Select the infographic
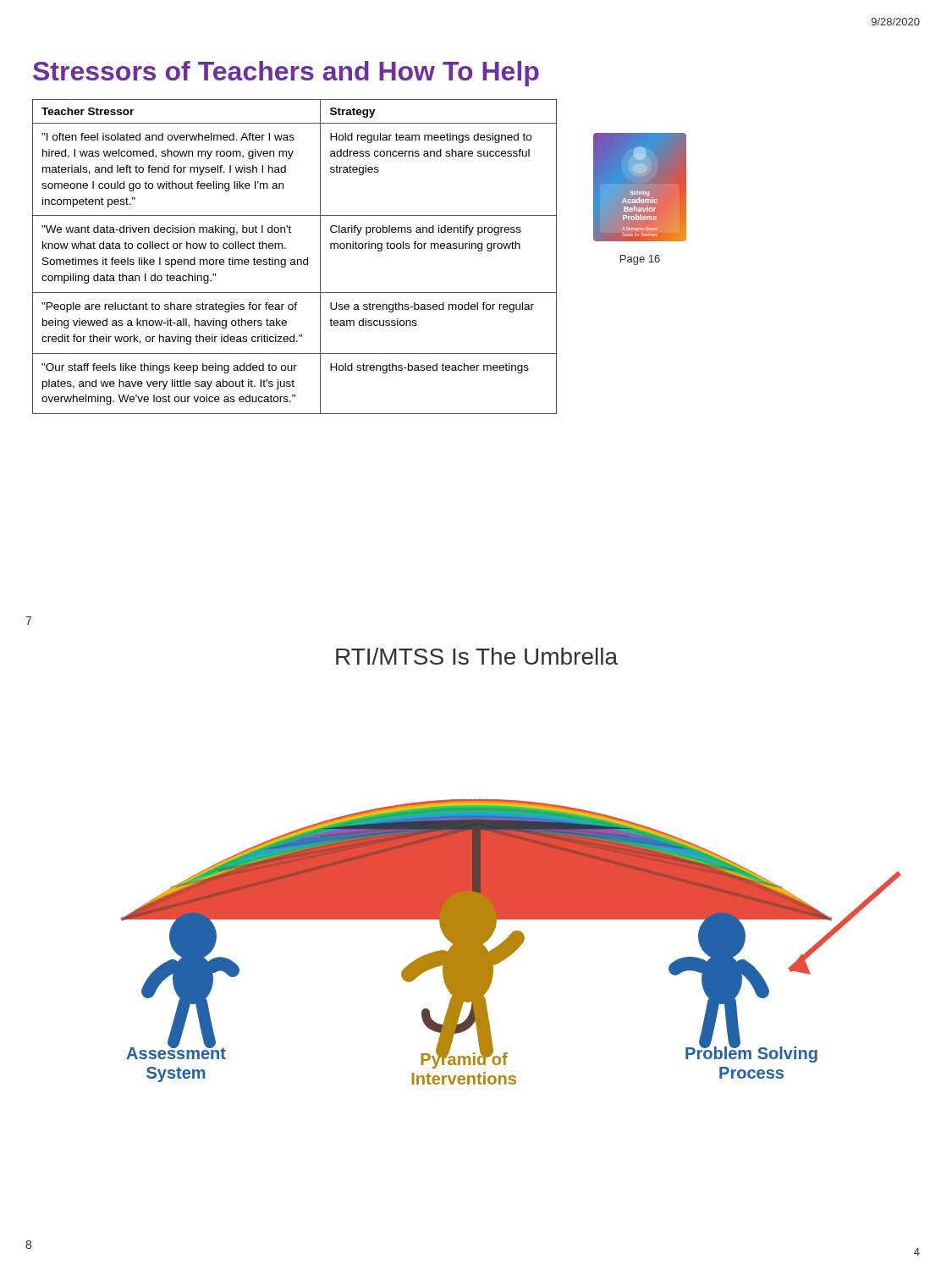Viewport: 952px width, 1270px height. click(x=476, y=881)
